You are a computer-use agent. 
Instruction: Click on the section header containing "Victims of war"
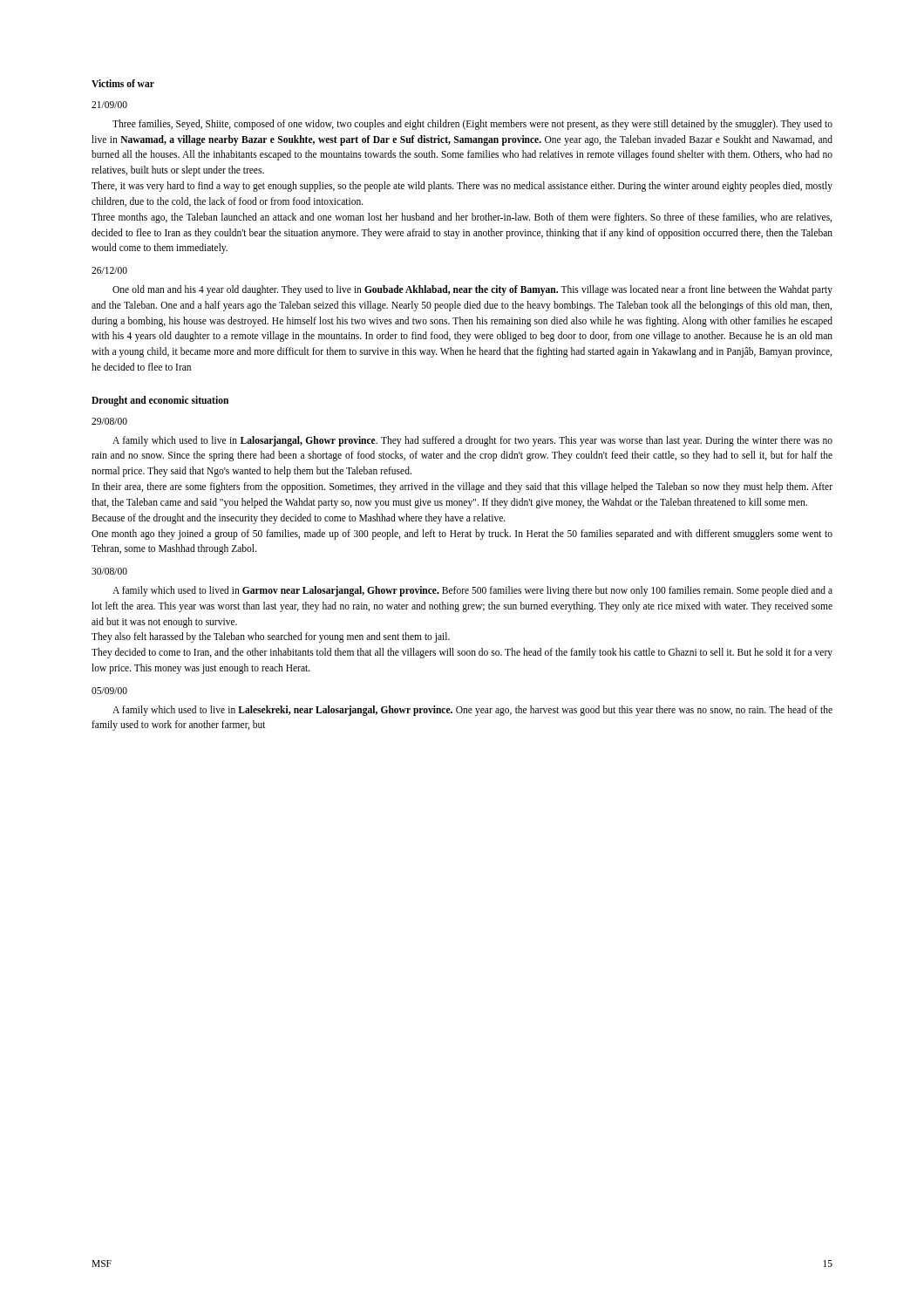(123, 84)
